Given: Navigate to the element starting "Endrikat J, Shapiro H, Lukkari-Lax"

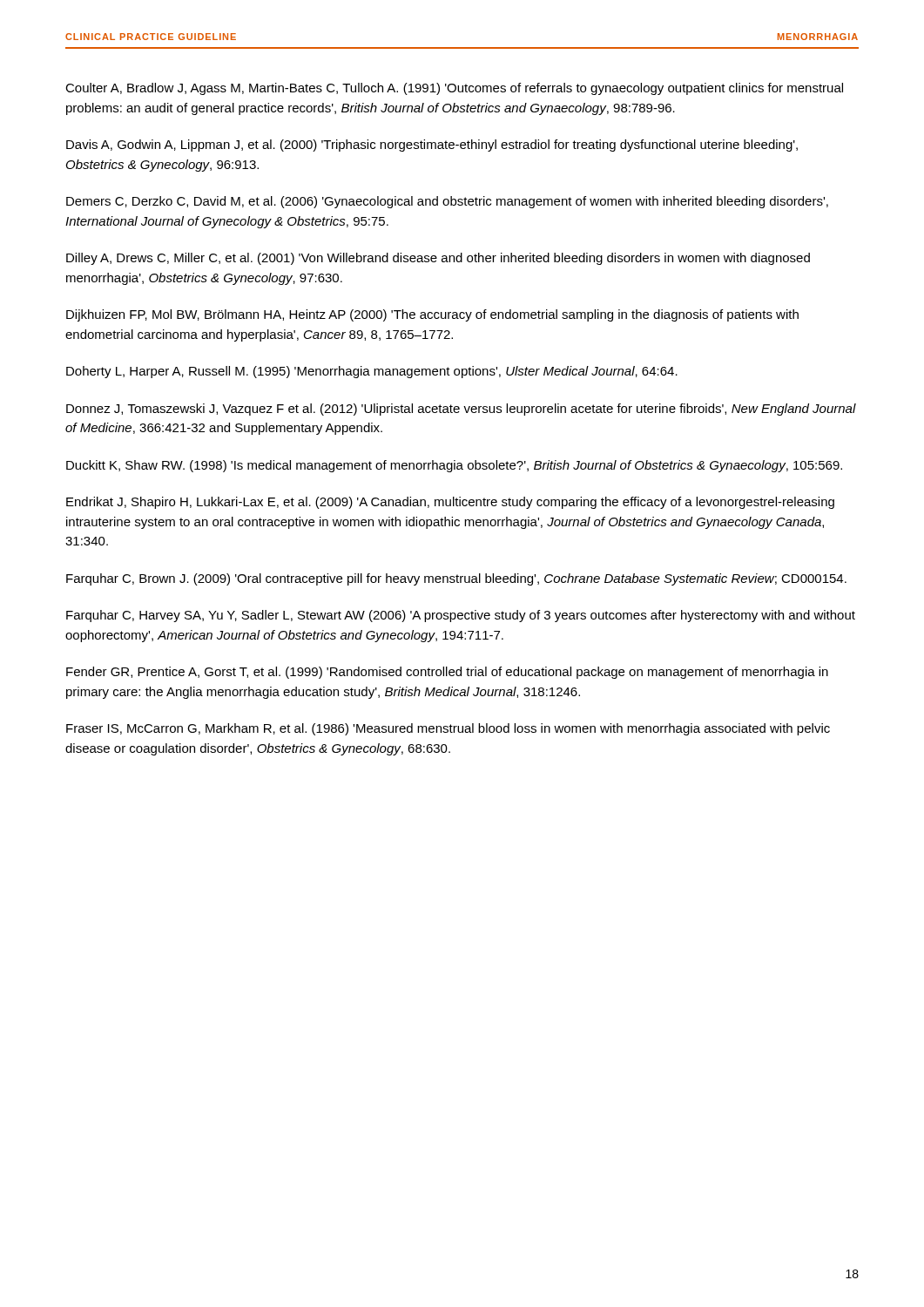Looking at the screenshot, I should tap(450, 521).
